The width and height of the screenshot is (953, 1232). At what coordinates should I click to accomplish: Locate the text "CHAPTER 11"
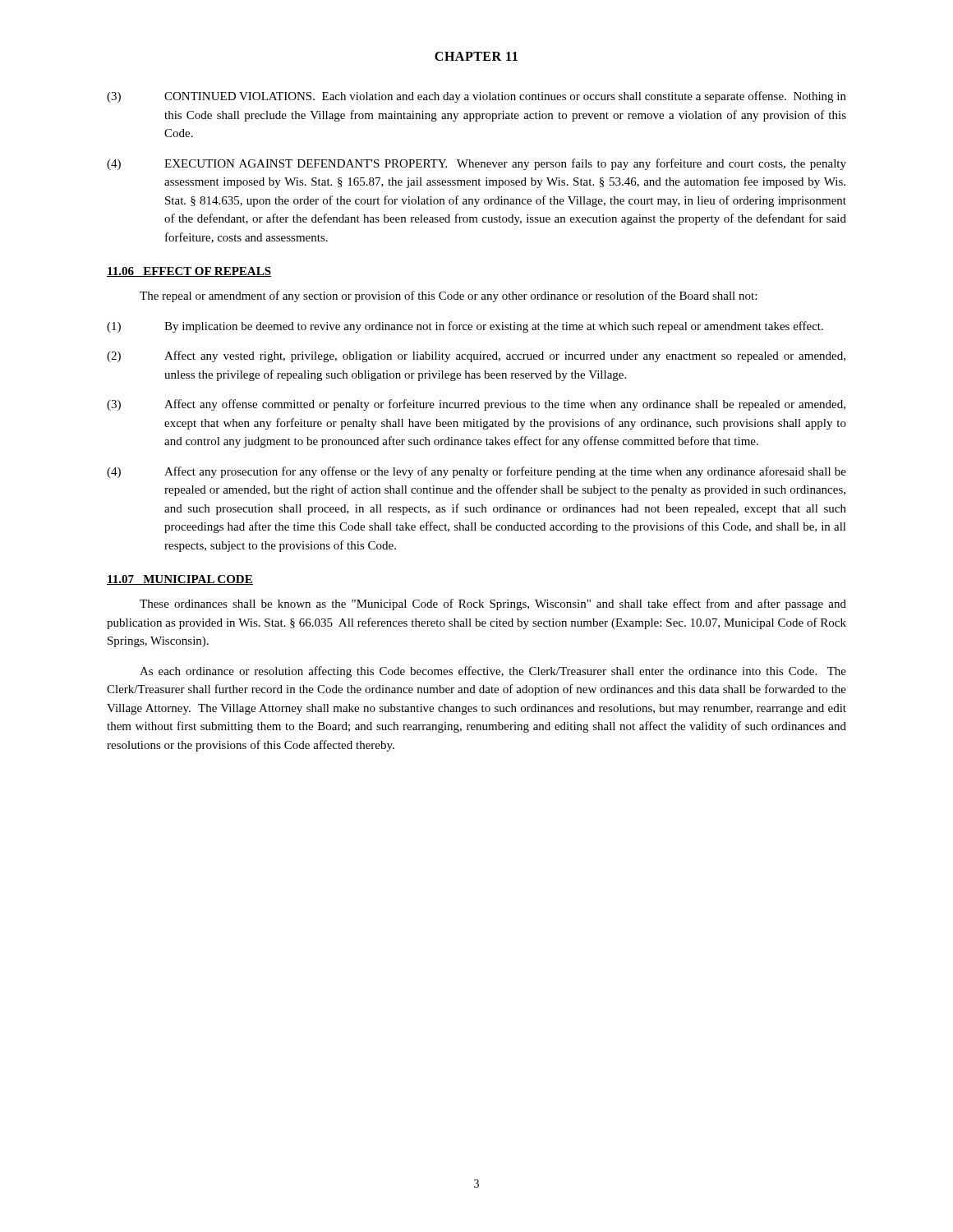pyautogui.click(x=476, y=56)
